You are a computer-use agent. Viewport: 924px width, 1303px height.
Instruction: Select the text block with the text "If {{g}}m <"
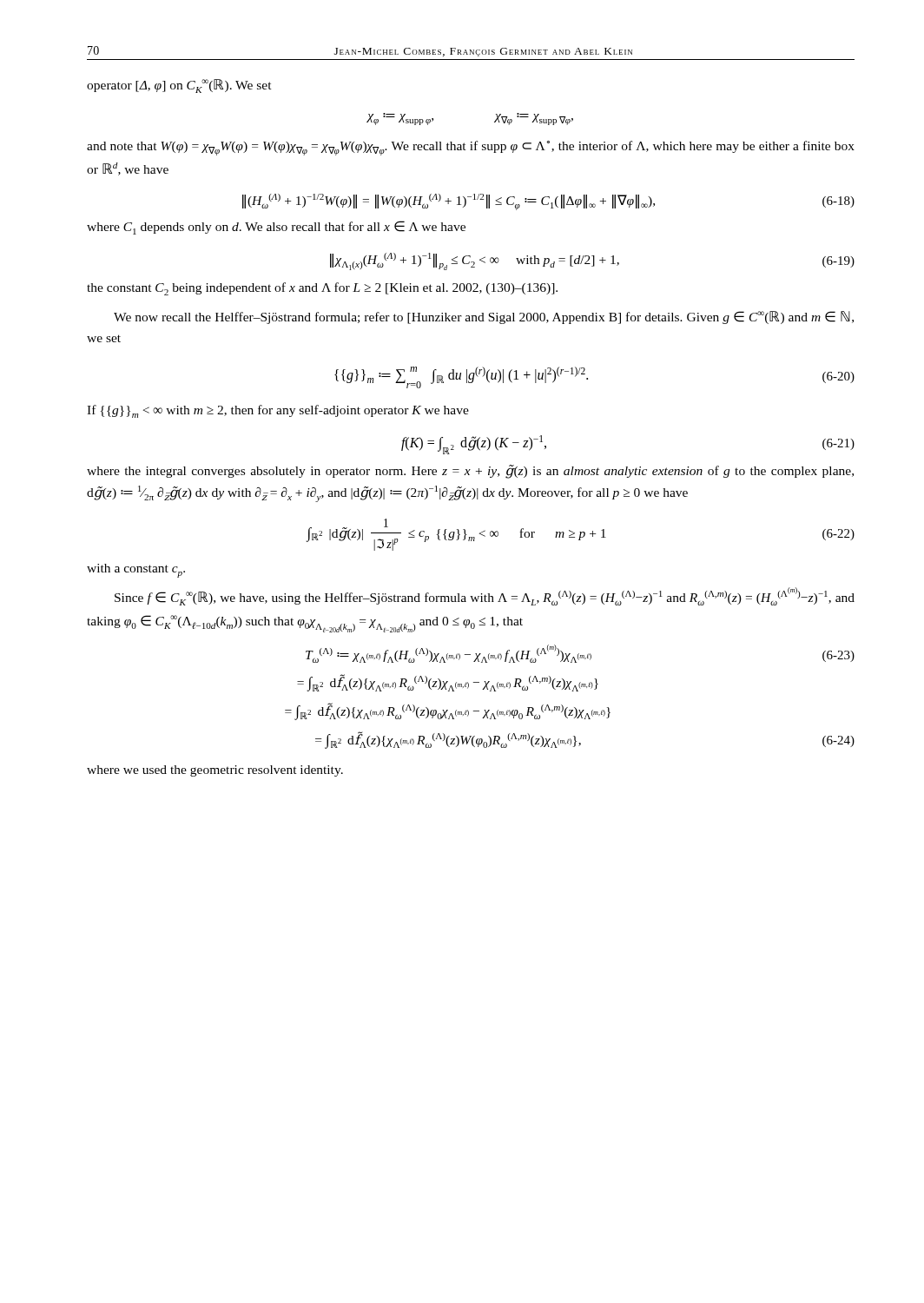278,411
